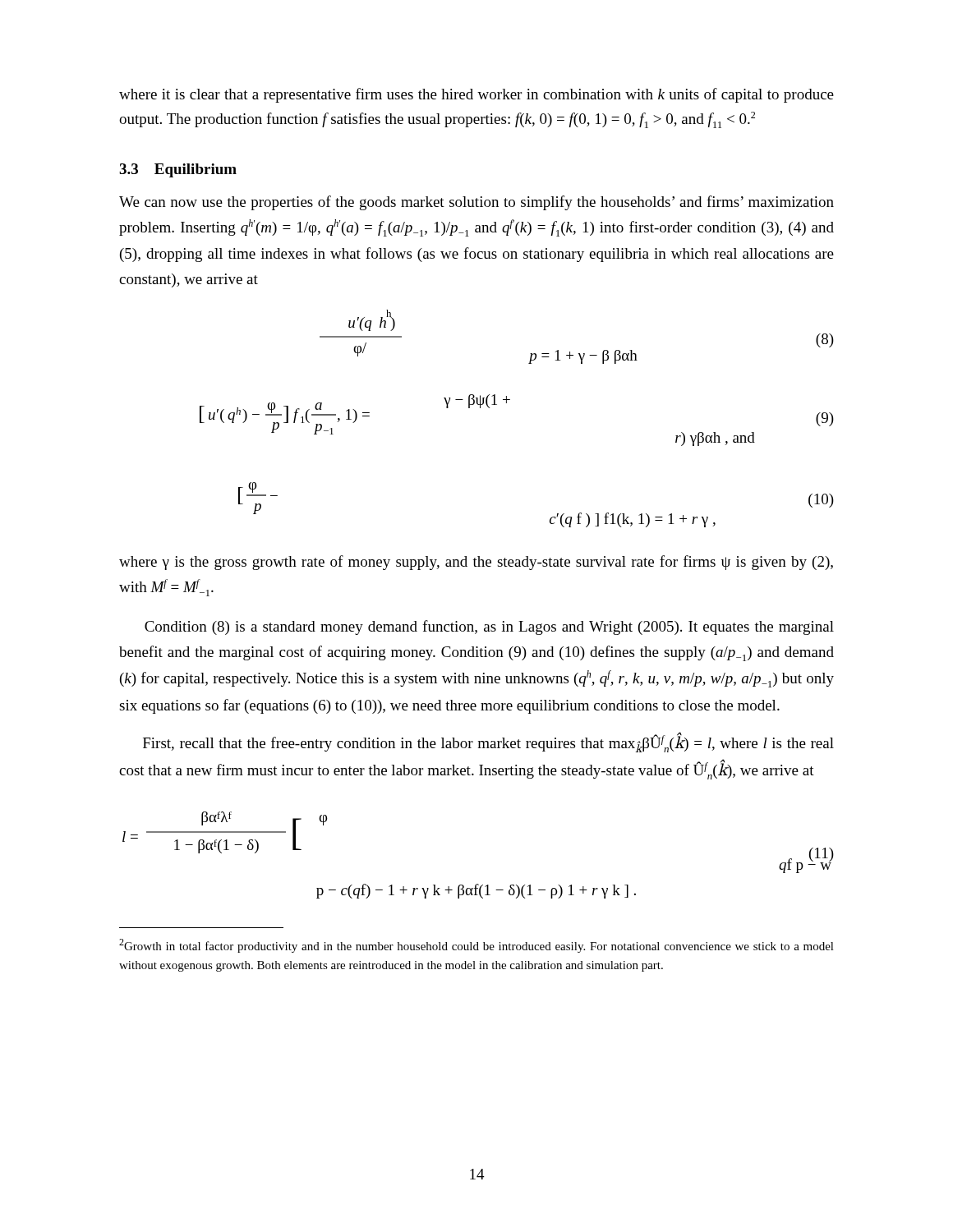Locate the text block starting "[ φ p"

535,500
